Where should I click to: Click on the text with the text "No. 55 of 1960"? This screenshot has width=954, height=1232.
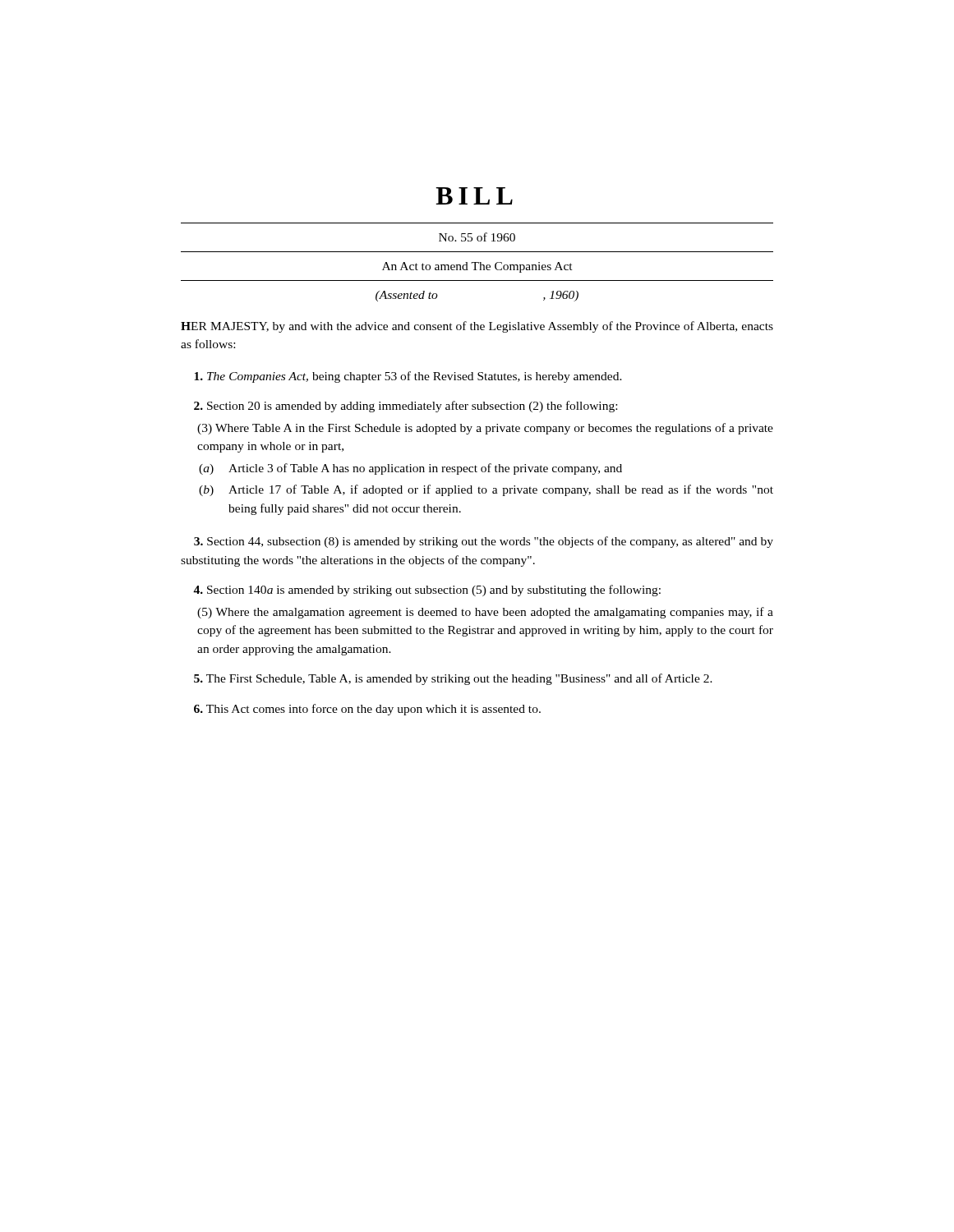pyautogui.click(x=477, y=237)
